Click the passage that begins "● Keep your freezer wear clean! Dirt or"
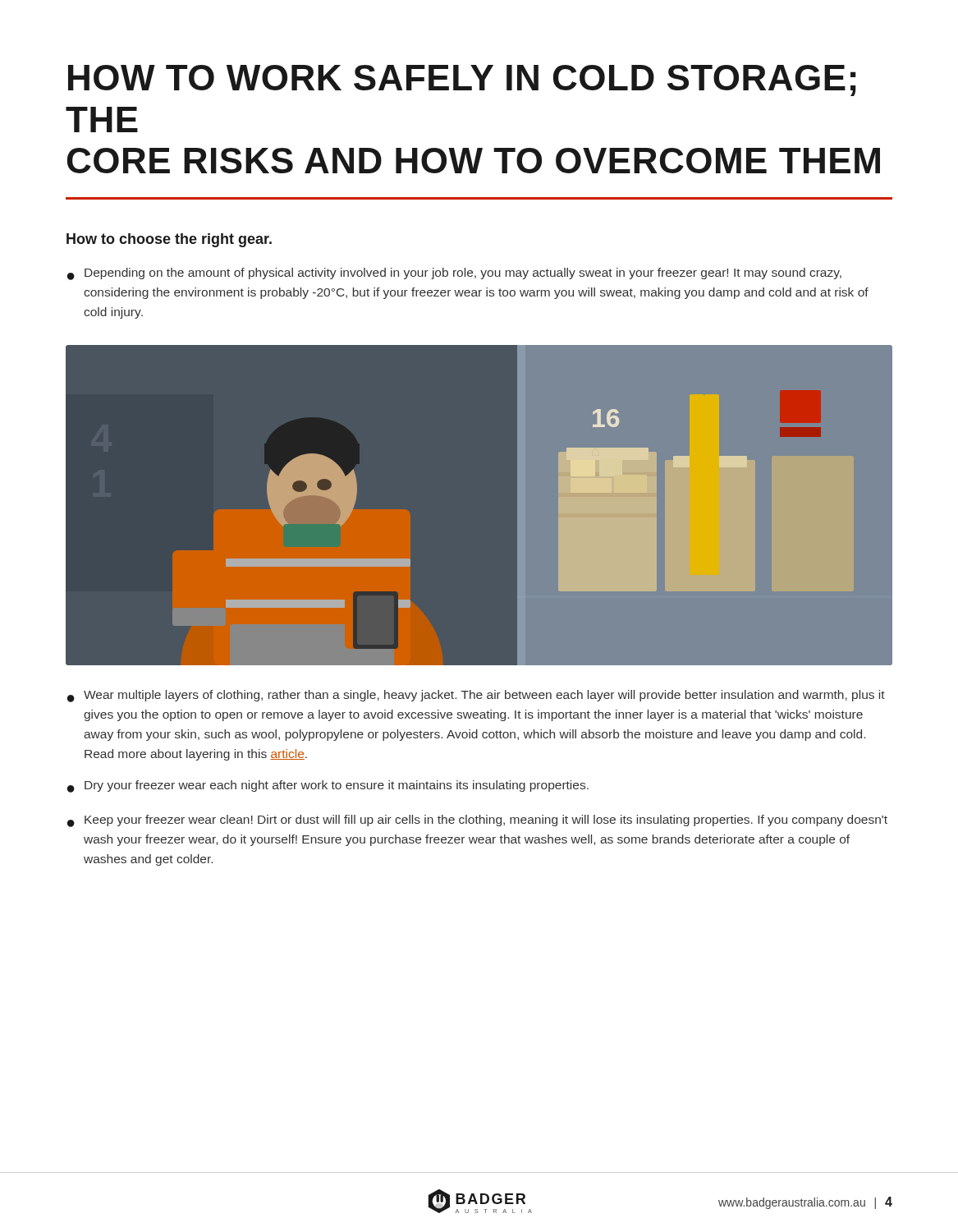958x1232 pixels. [479, 839]
